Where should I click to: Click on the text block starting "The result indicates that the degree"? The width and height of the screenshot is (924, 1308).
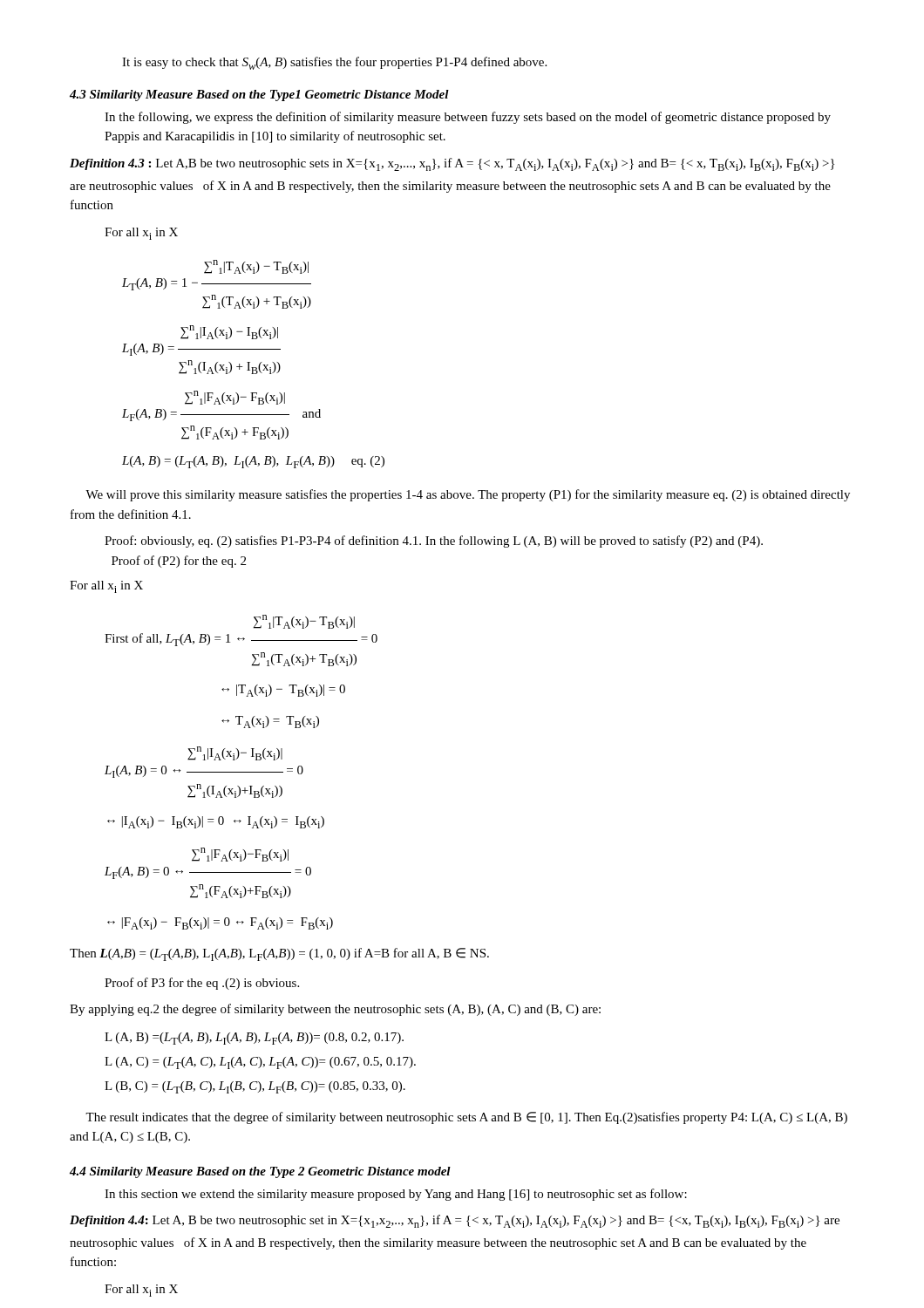point(459,1126)
